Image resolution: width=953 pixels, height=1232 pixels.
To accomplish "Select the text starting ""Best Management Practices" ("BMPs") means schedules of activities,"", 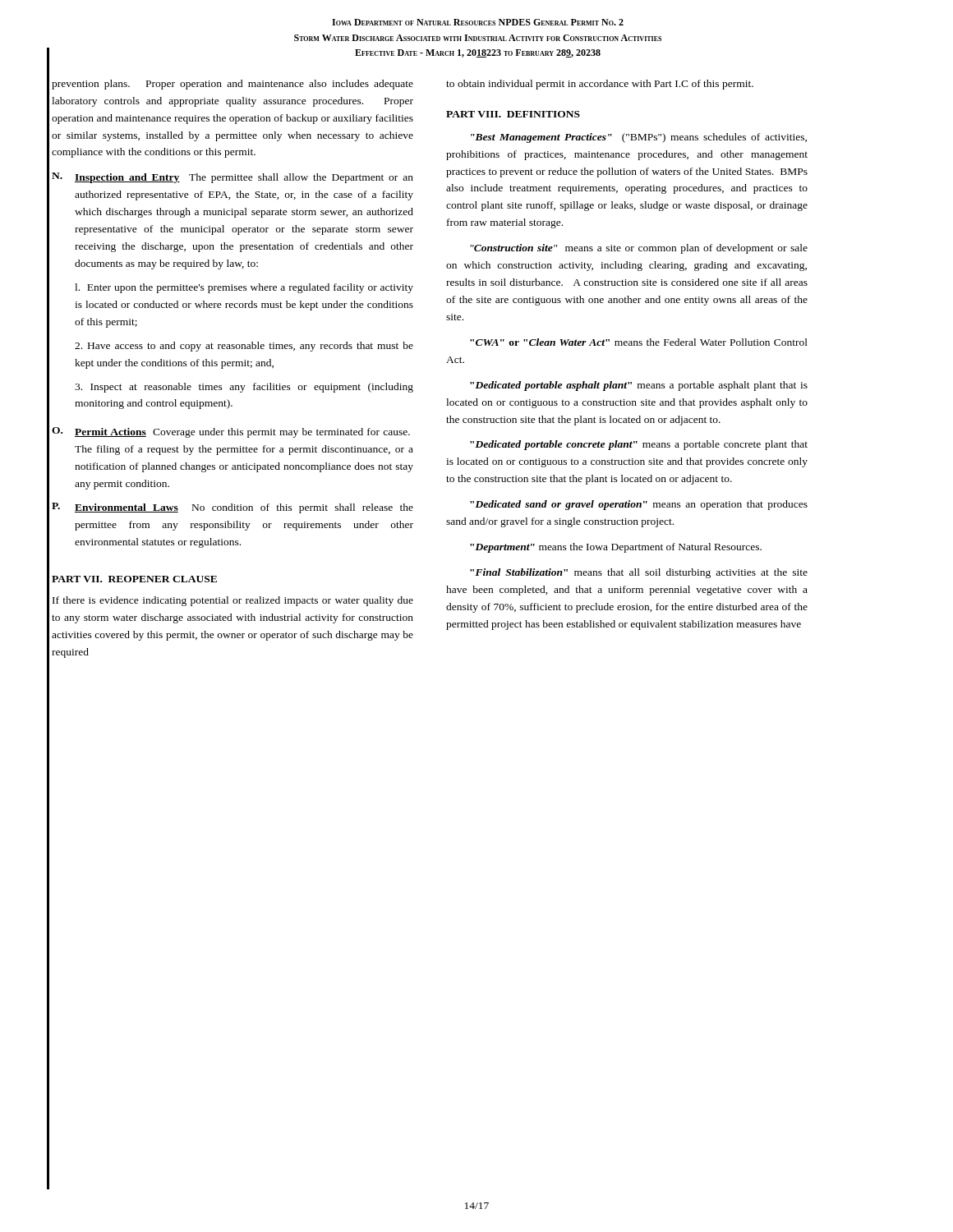I will click(x=627, y=179).
